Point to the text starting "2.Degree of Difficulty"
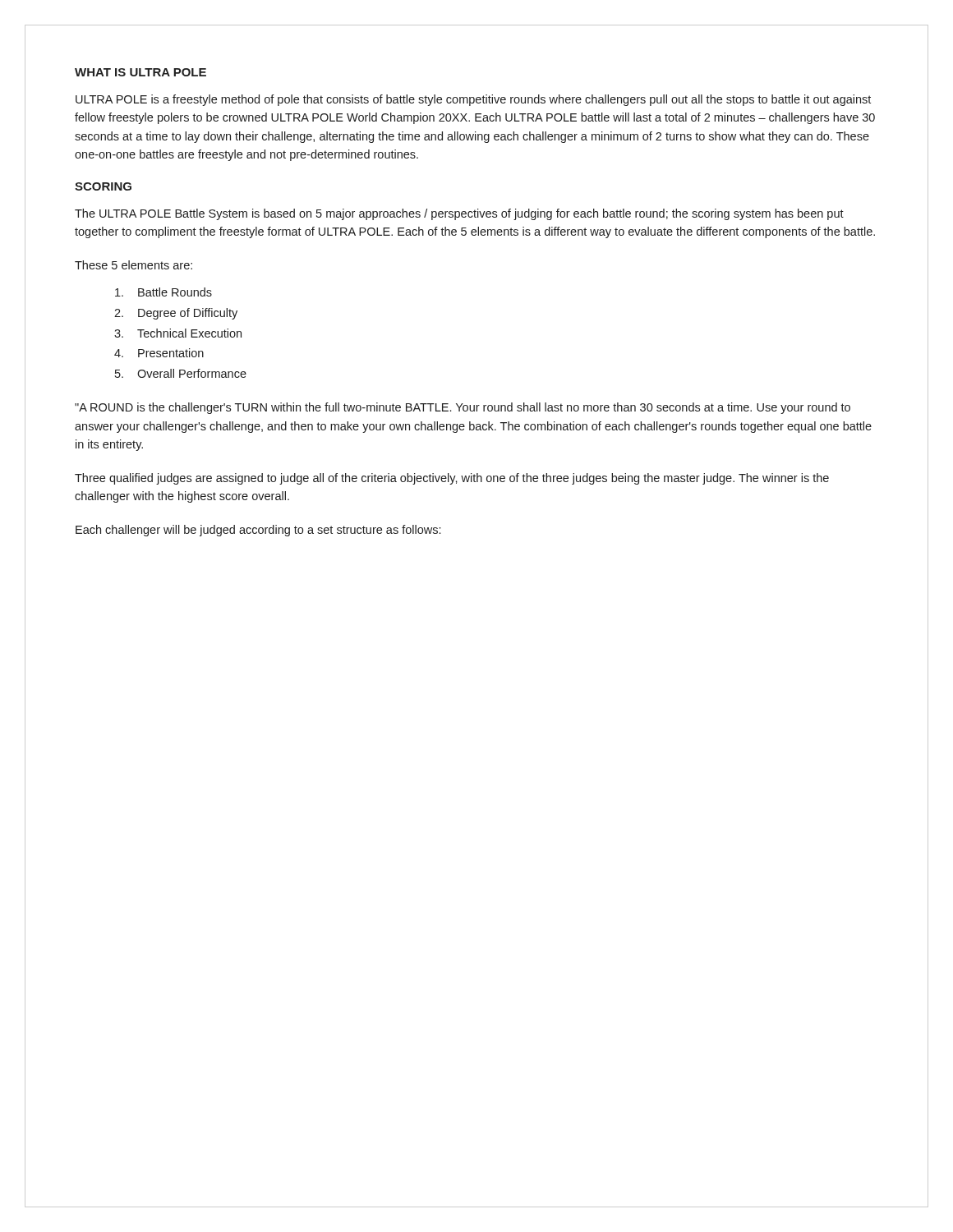The image size is (953, 1232). [176, 313]
